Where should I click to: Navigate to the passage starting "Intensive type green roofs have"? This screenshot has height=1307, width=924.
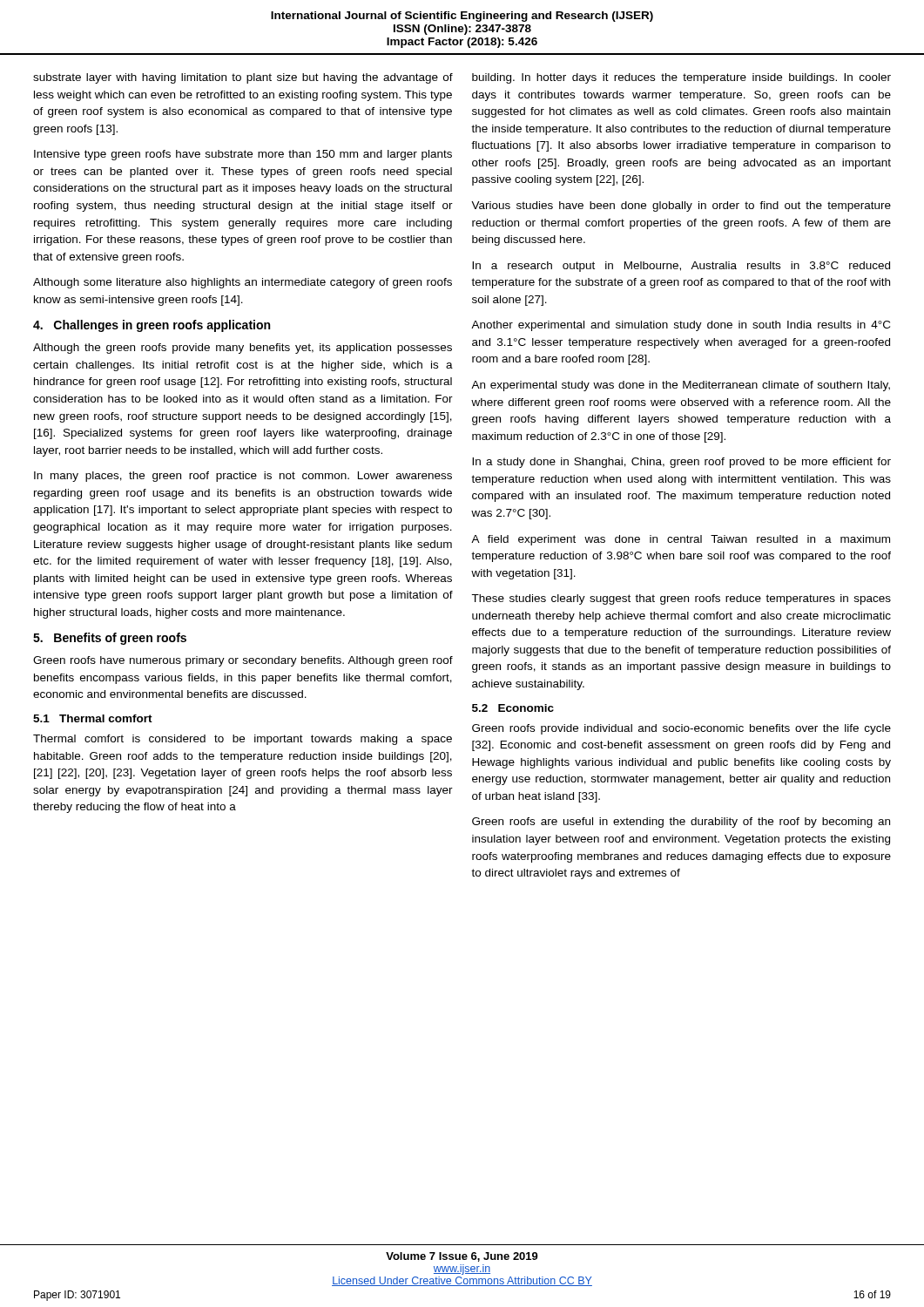point(243,205)
